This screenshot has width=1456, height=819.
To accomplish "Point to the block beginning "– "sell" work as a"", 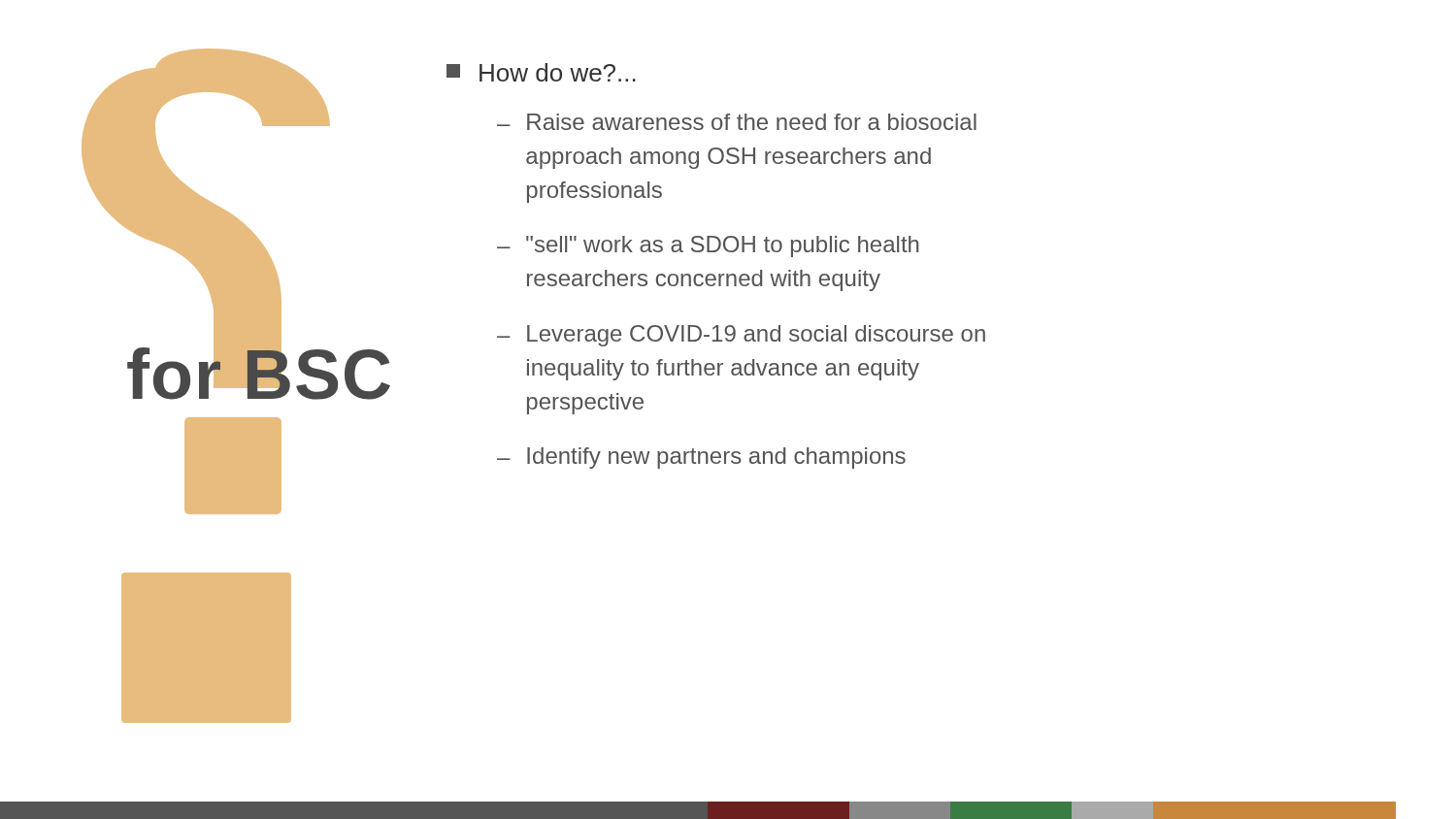I will click(708, 262).
